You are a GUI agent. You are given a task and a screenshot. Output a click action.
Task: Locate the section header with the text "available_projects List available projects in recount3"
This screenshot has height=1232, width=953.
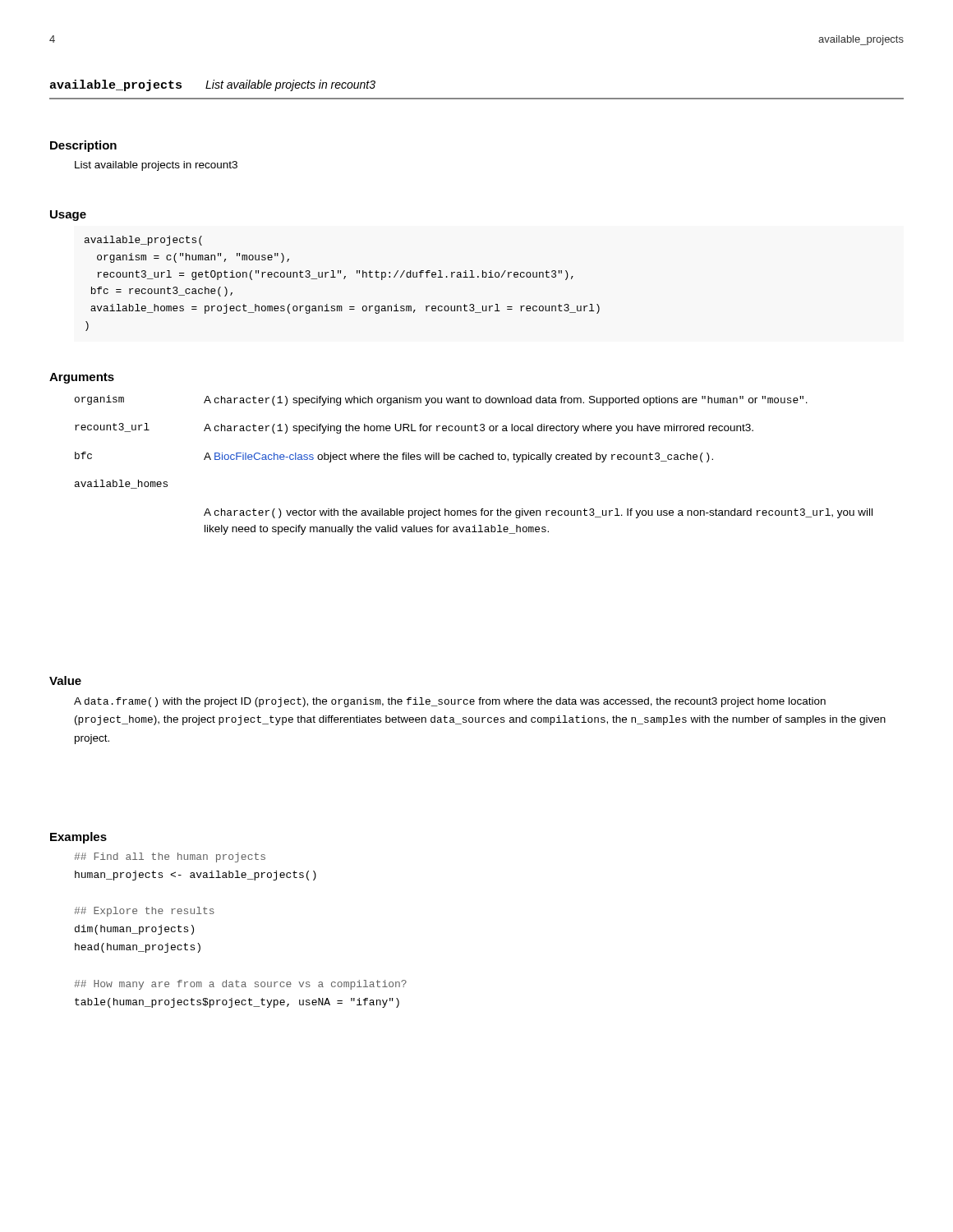212,85
